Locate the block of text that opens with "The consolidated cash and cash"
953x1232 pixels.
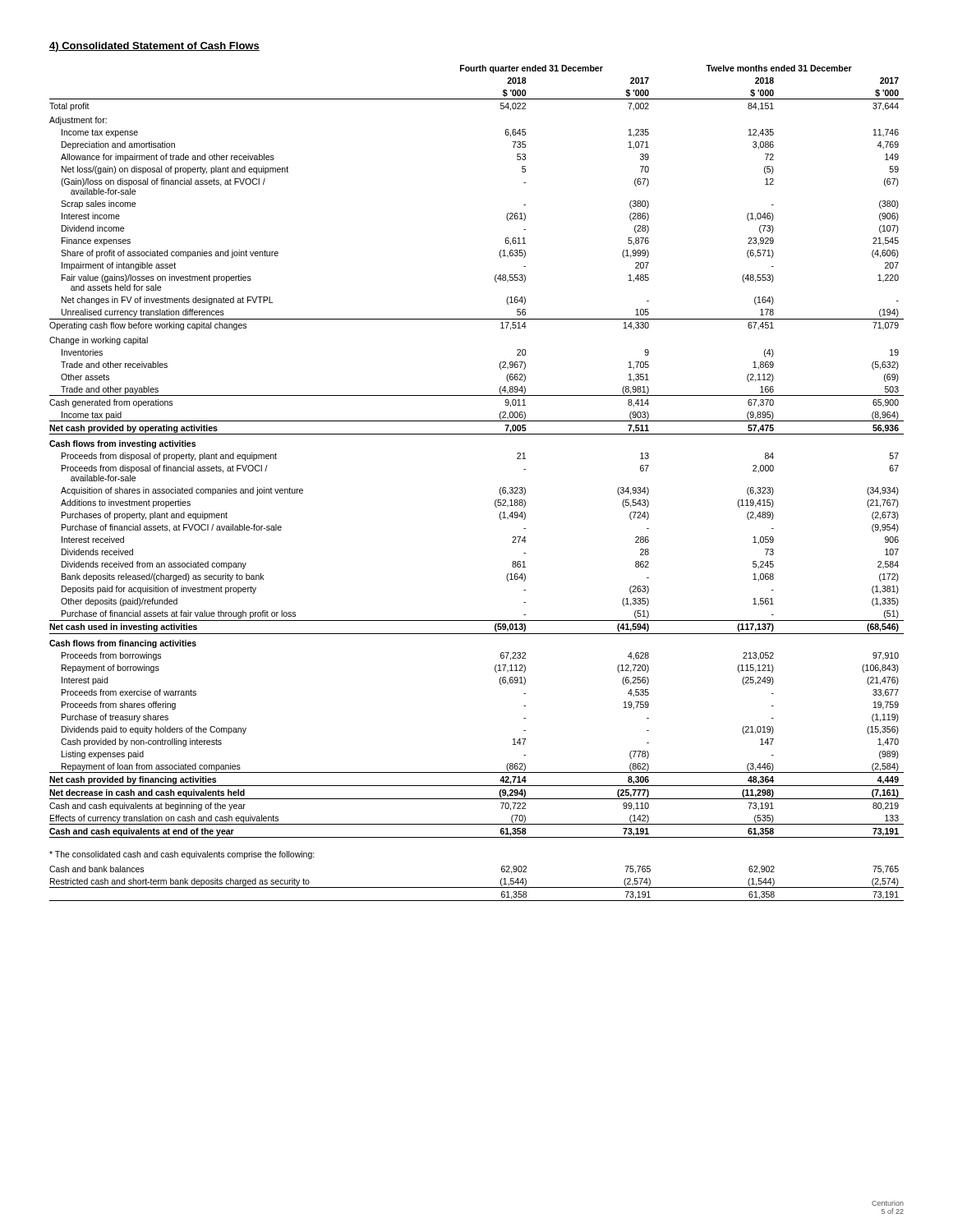pos(182,854)
